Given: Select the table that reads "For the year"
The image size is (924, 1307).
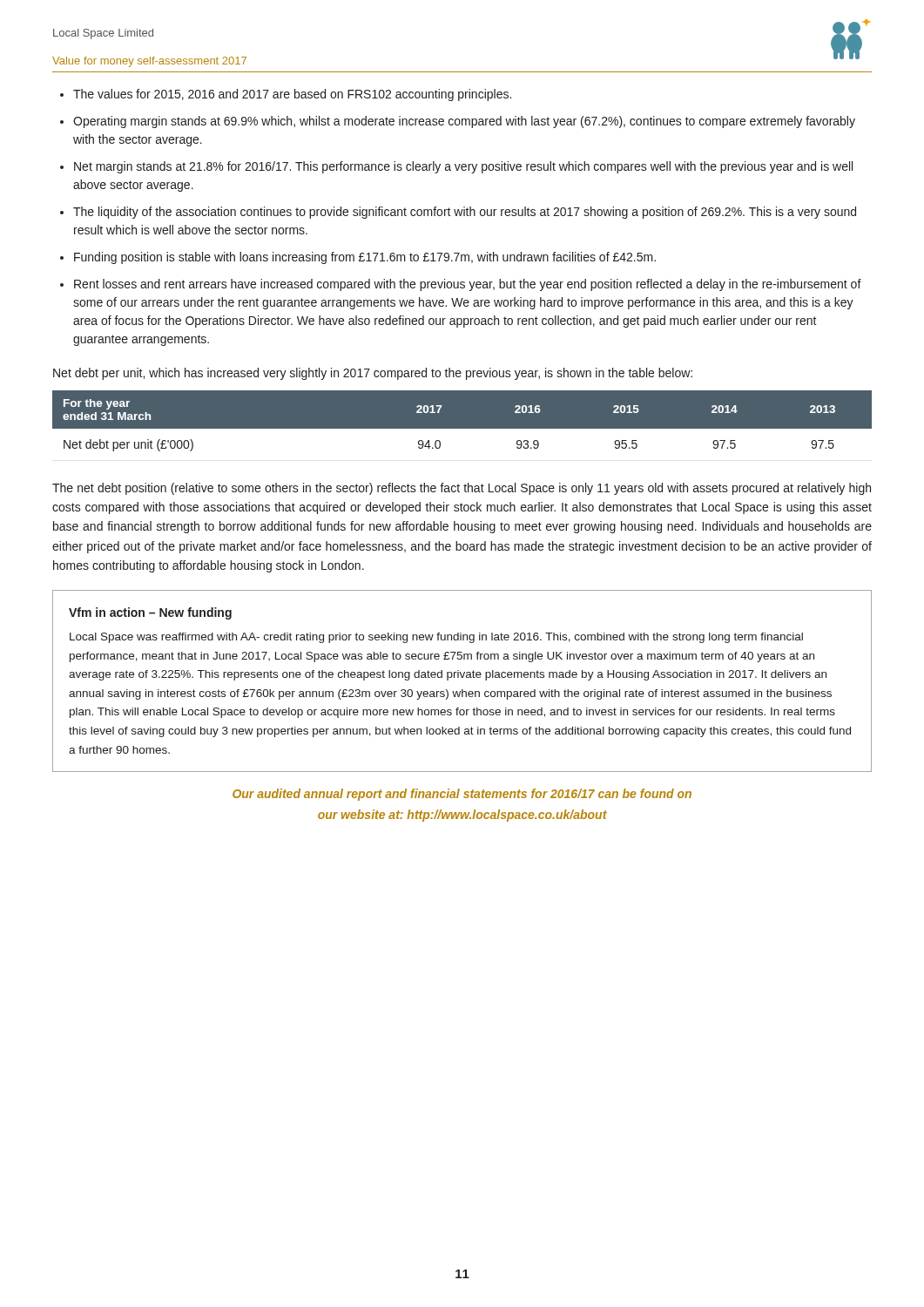Looking at the screenshot, I should coord(462,425).
